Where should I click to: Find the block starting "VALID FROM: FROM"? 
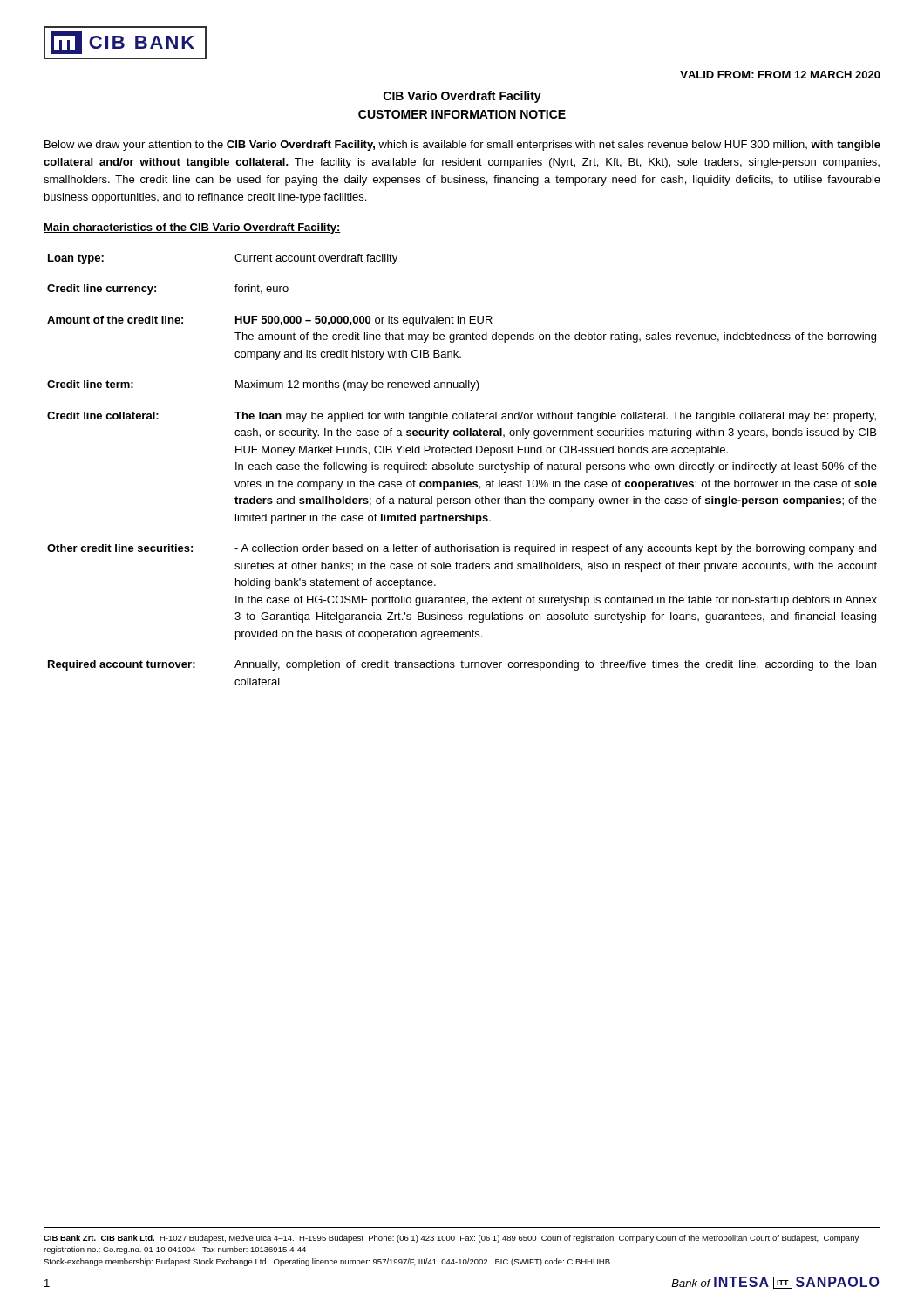[x=780, y=75]
